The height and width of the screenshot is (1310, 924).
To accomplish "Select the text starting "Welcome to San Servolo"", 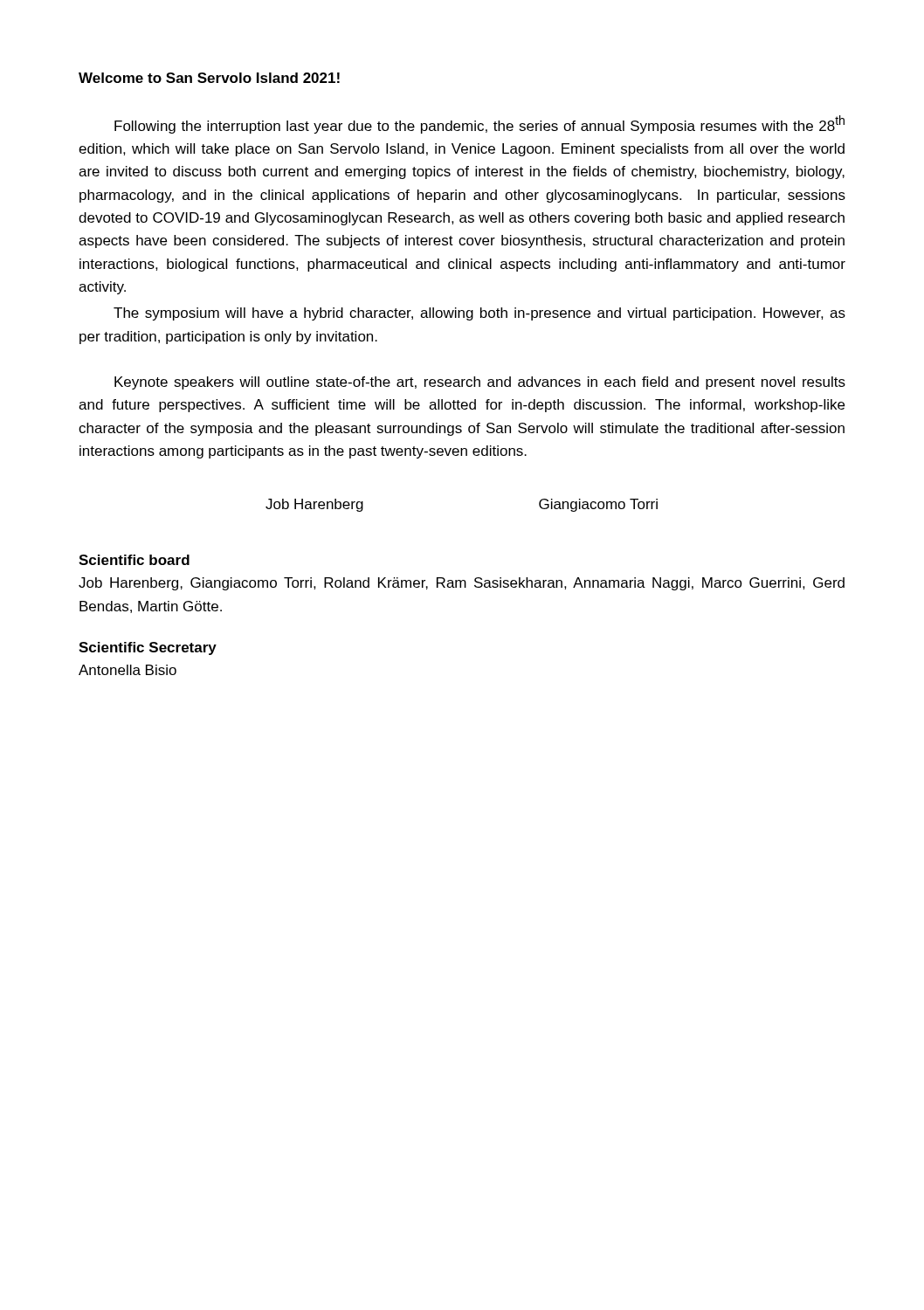I will click(210, 78).
